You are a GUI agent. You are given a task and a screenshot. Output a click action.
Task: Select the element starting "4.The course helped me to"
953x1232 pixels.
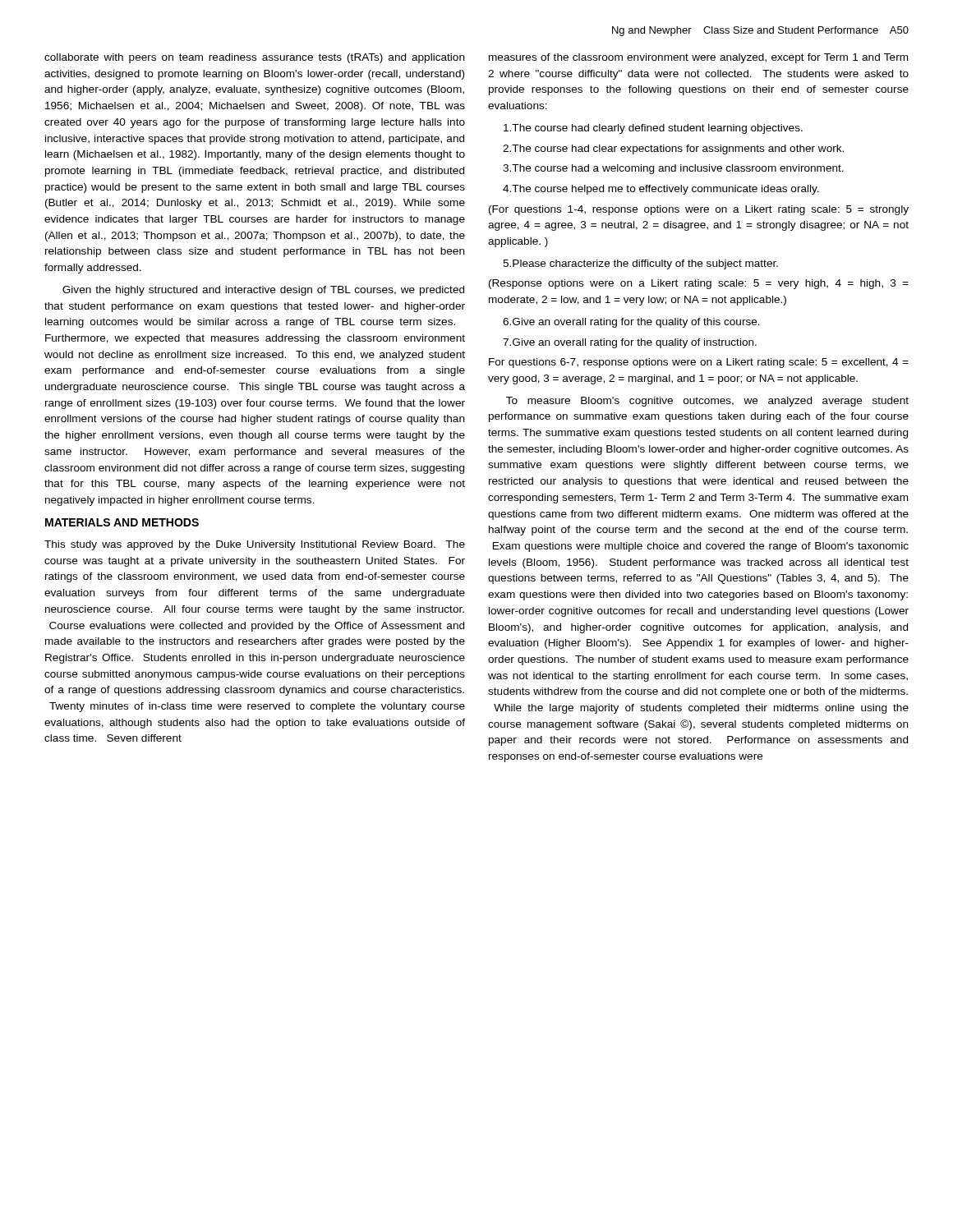(x=706, y=189)
